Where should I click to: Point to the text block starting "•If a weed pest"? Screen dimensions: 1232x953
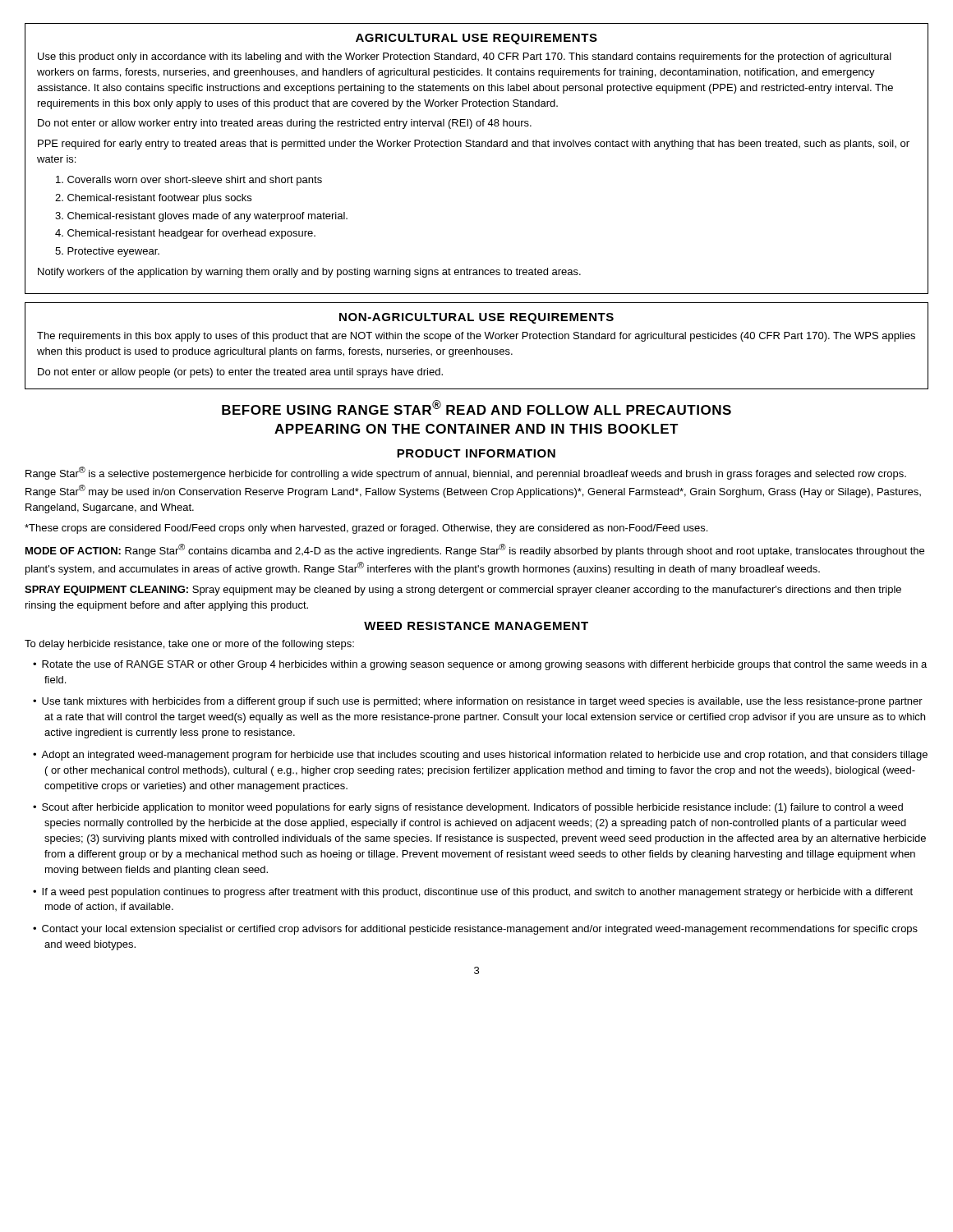click(473, 899)
